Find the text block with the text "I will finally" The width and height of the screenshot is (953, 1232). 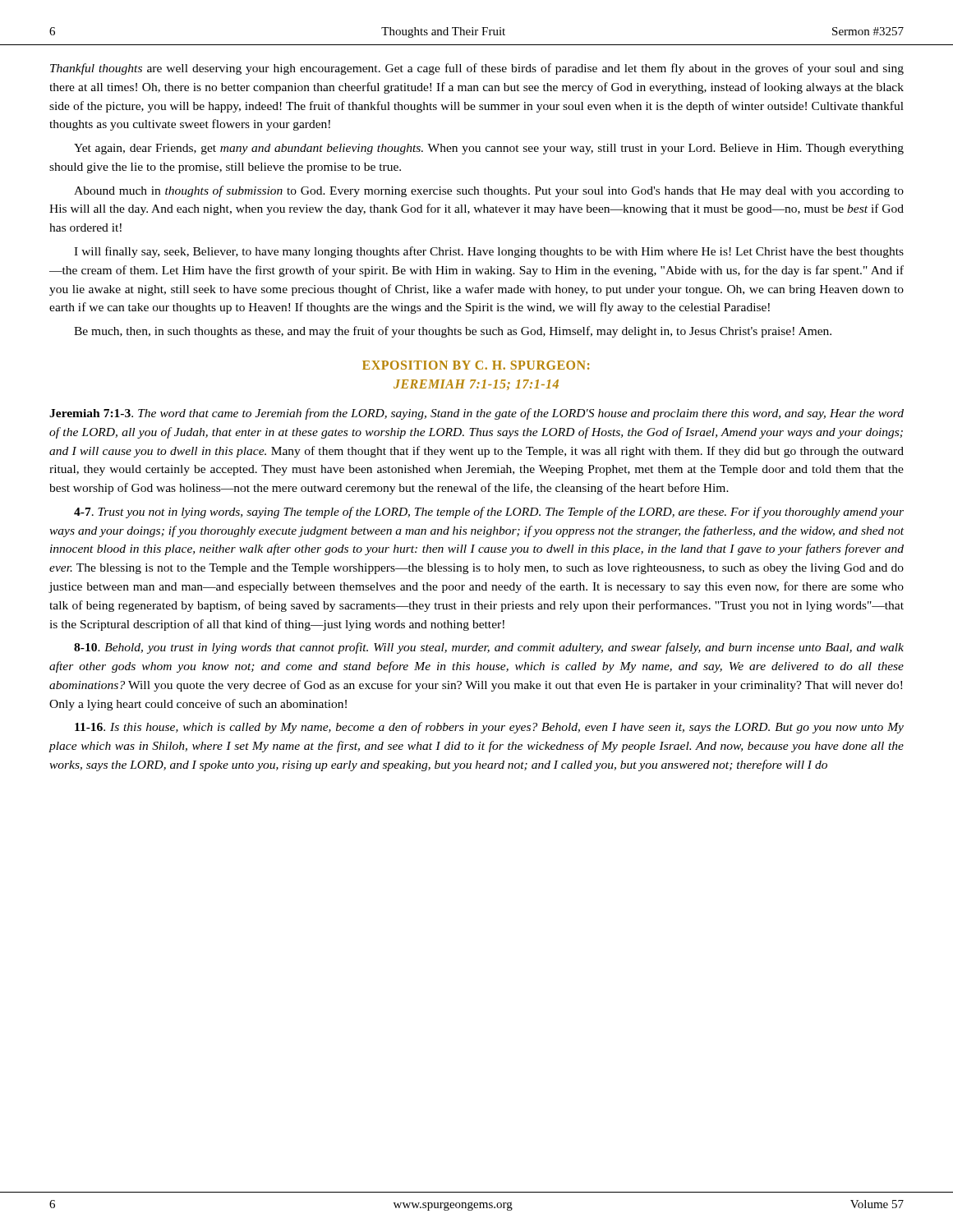tap(476, 280)
